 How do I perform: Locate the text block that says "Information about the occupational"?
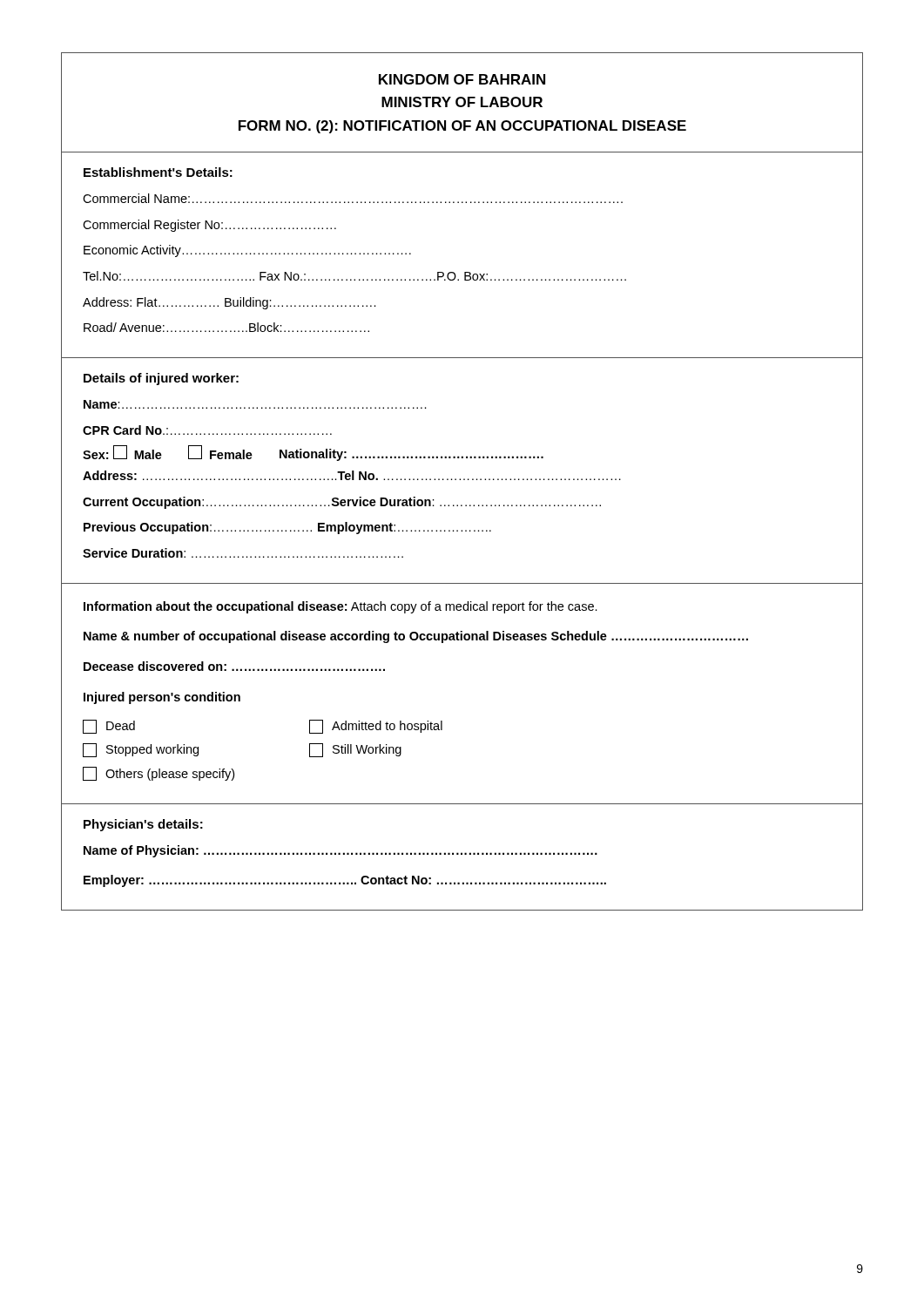coord(341,607)
